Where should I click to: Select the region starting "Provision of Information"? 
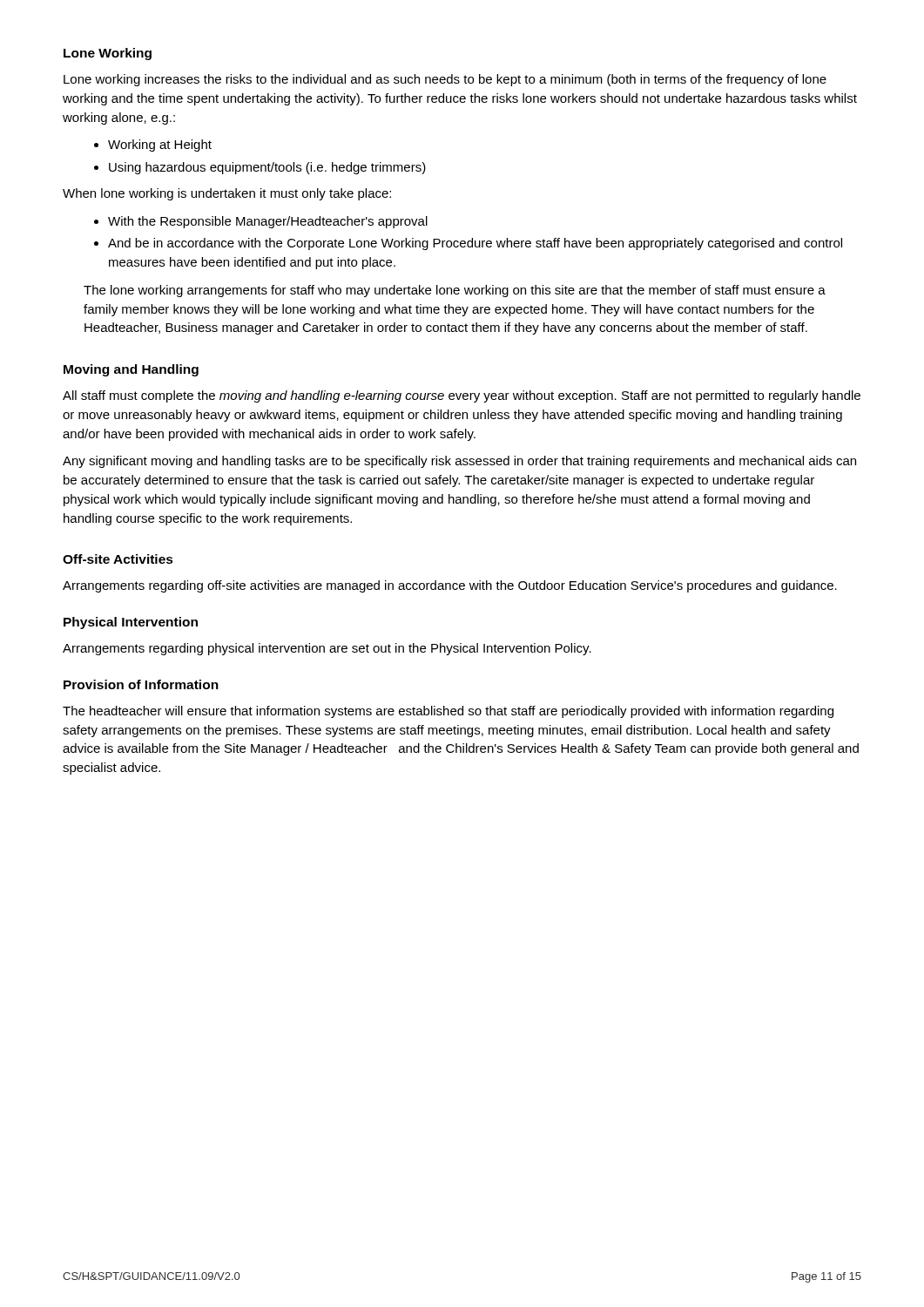[x=141, y=684]
